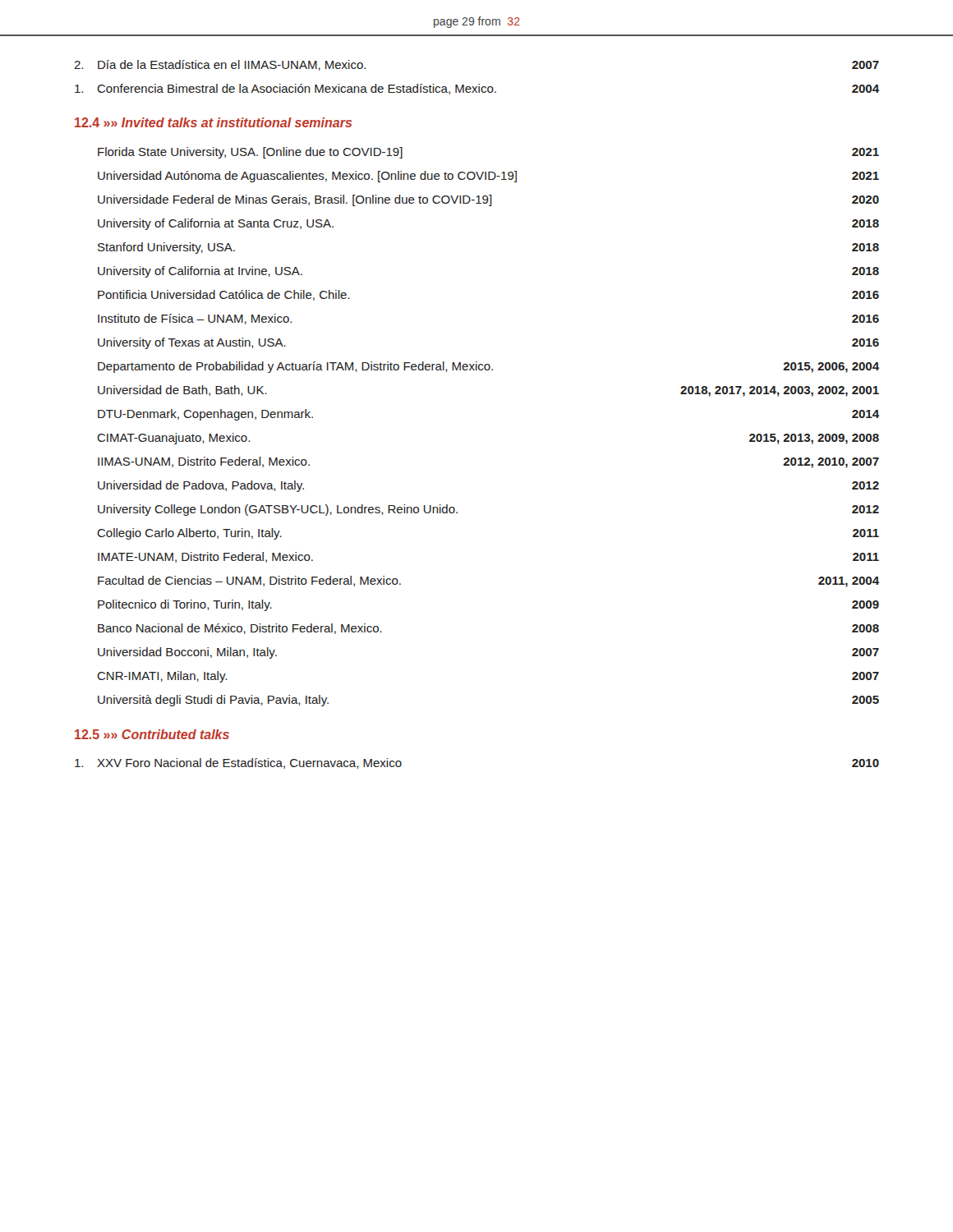Point to the element starting "Collegio Carlo Alberto, Turin, Italy. 2011"
Screen dimensions: 1232x953
190,533
